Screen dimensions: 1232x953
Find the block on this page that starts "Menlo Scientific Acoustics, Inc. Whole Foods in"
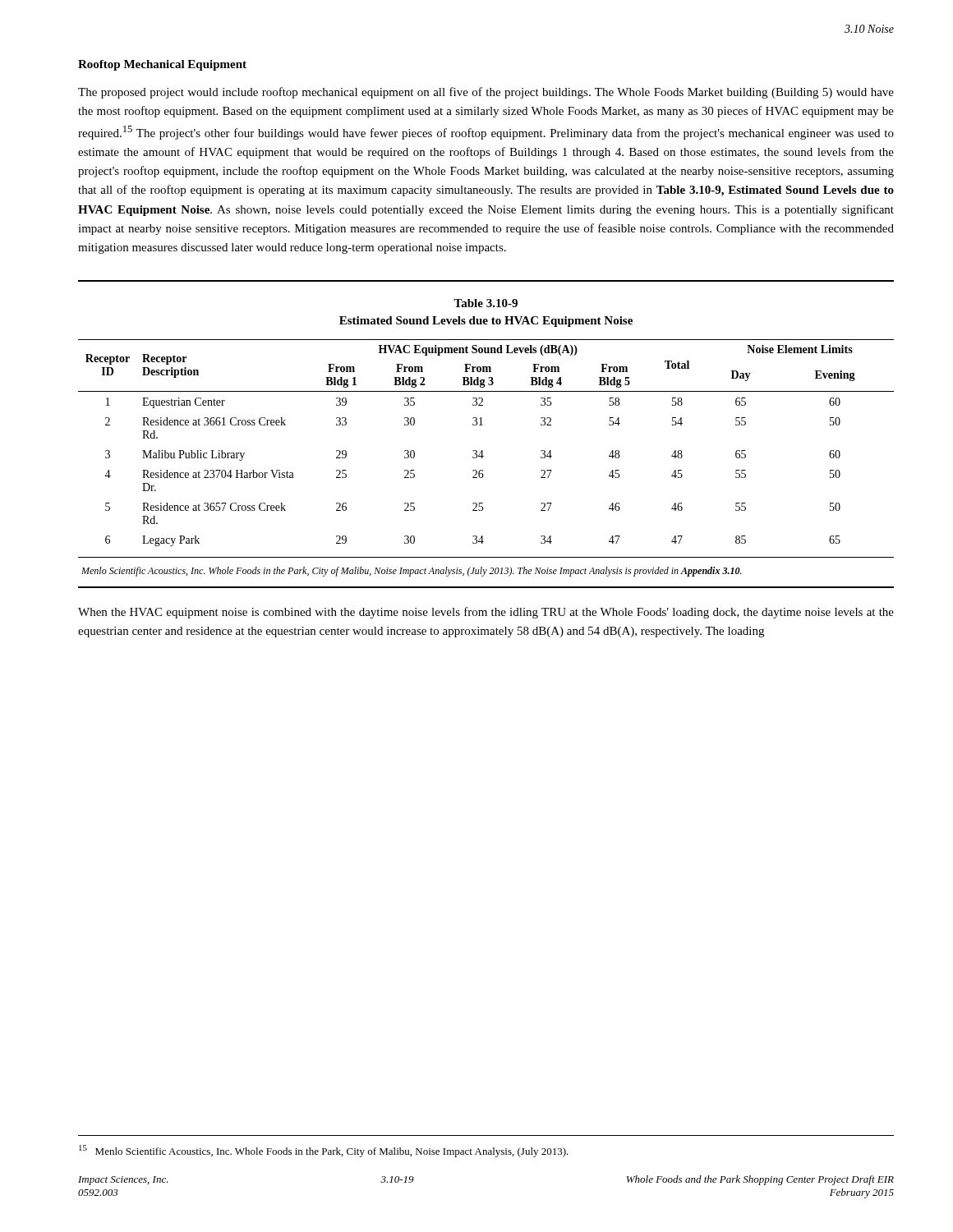point(412,571)
